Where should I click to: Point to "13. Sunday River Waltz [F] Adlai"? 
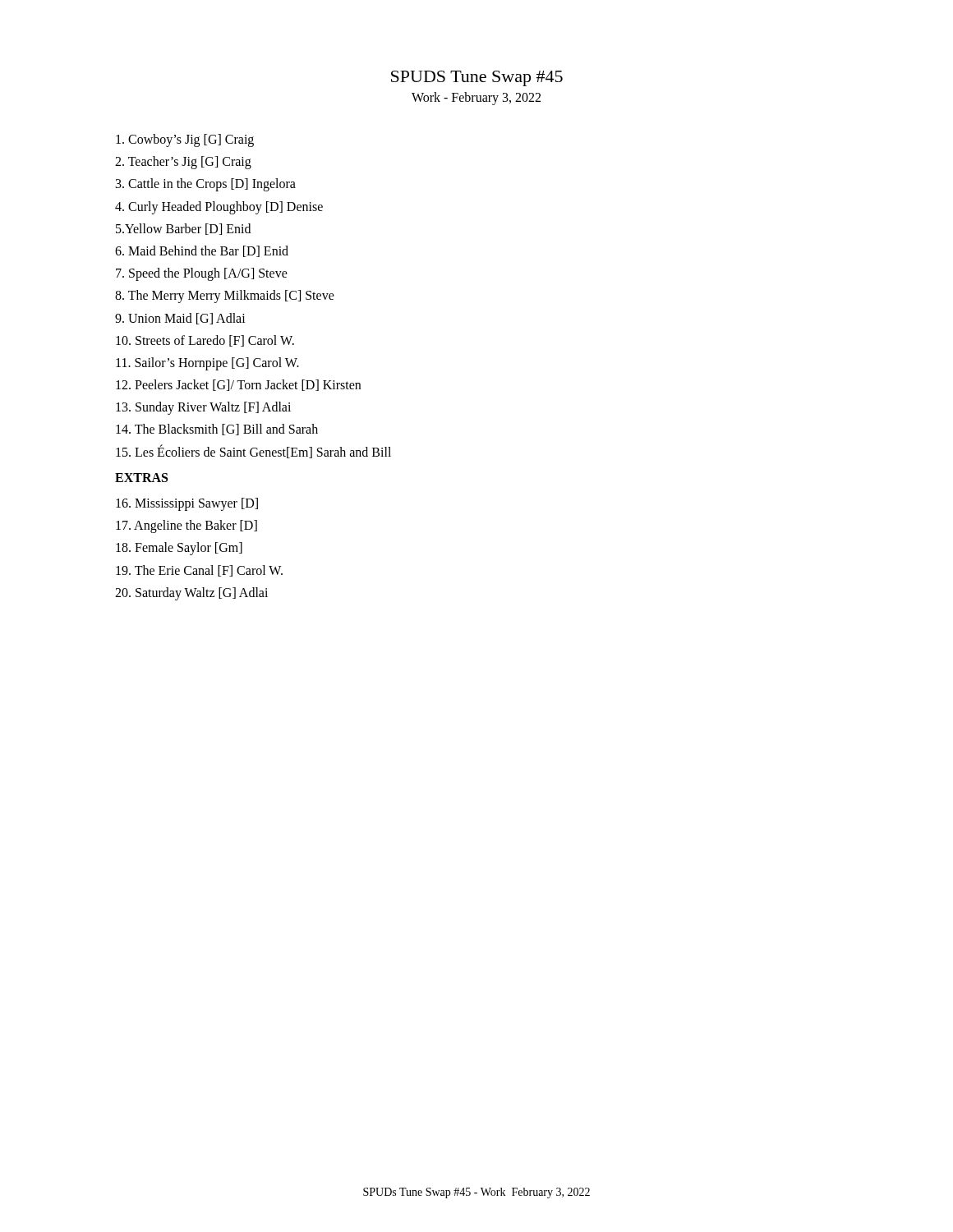pyautogui.click(x=203, y=407)
